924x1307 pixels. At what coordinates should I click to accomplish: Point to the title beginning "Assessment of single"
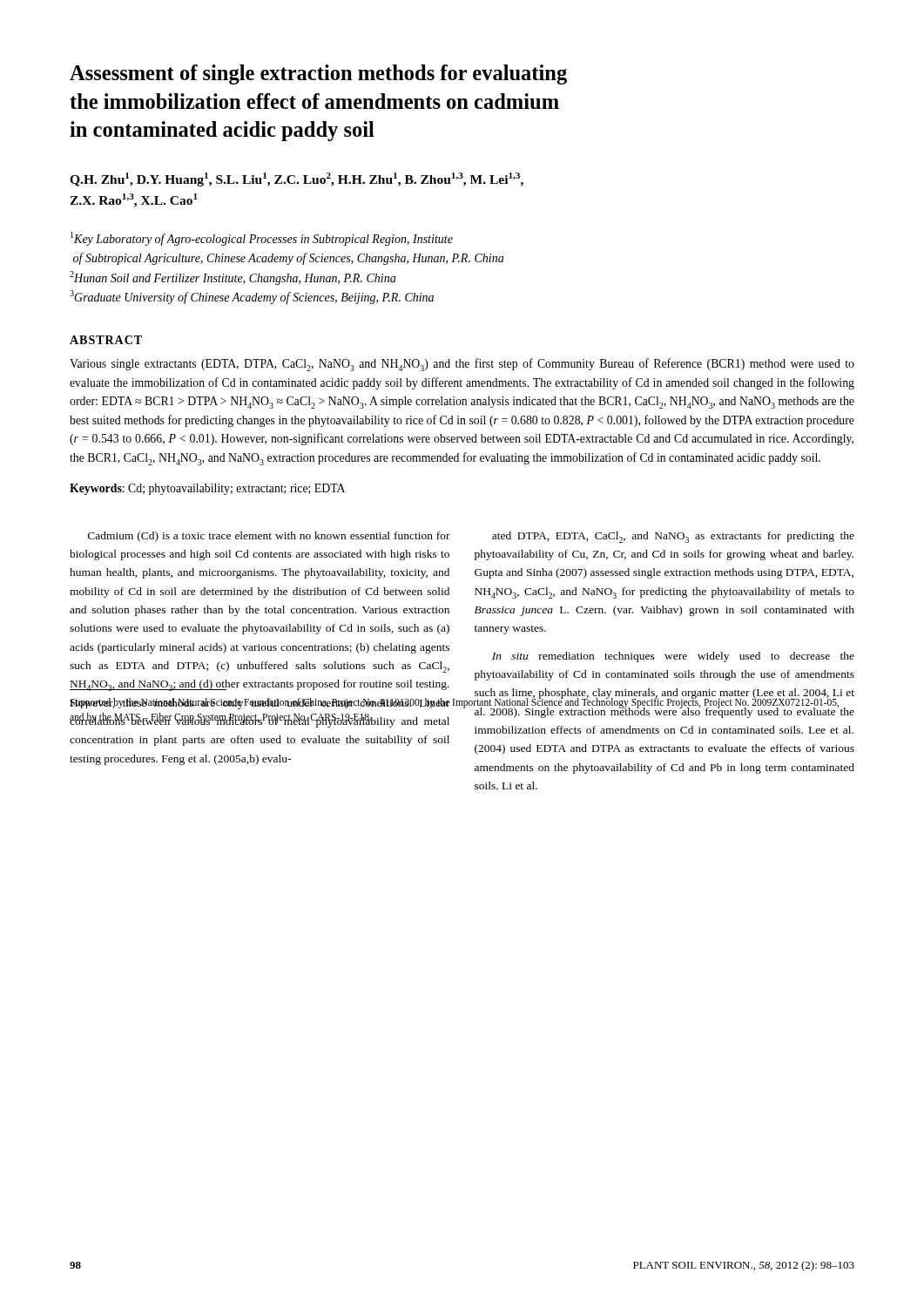[x=318, y=101]
